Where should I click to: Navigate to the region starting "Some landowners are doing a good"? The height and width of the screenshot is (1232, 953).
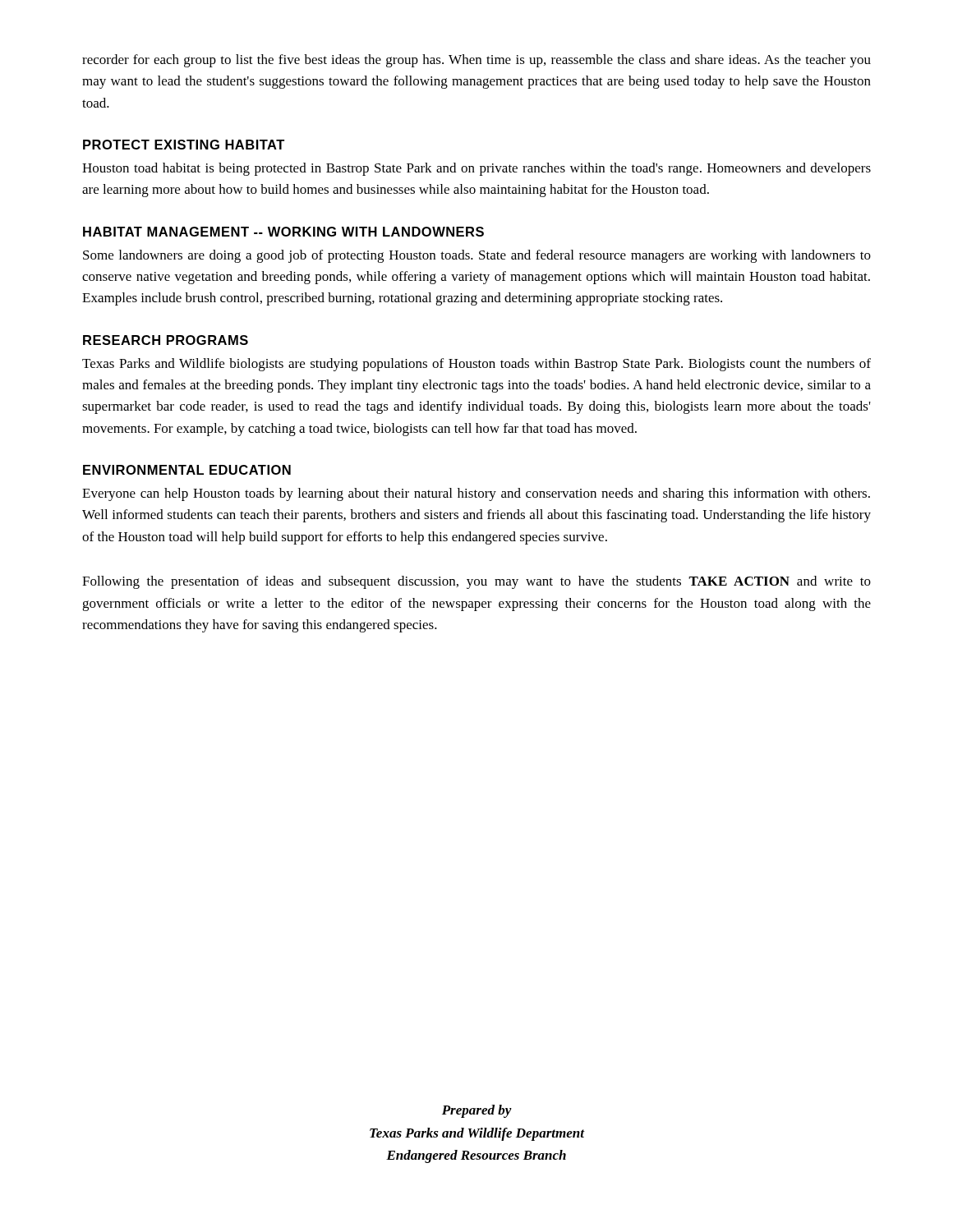coord(476,276)
